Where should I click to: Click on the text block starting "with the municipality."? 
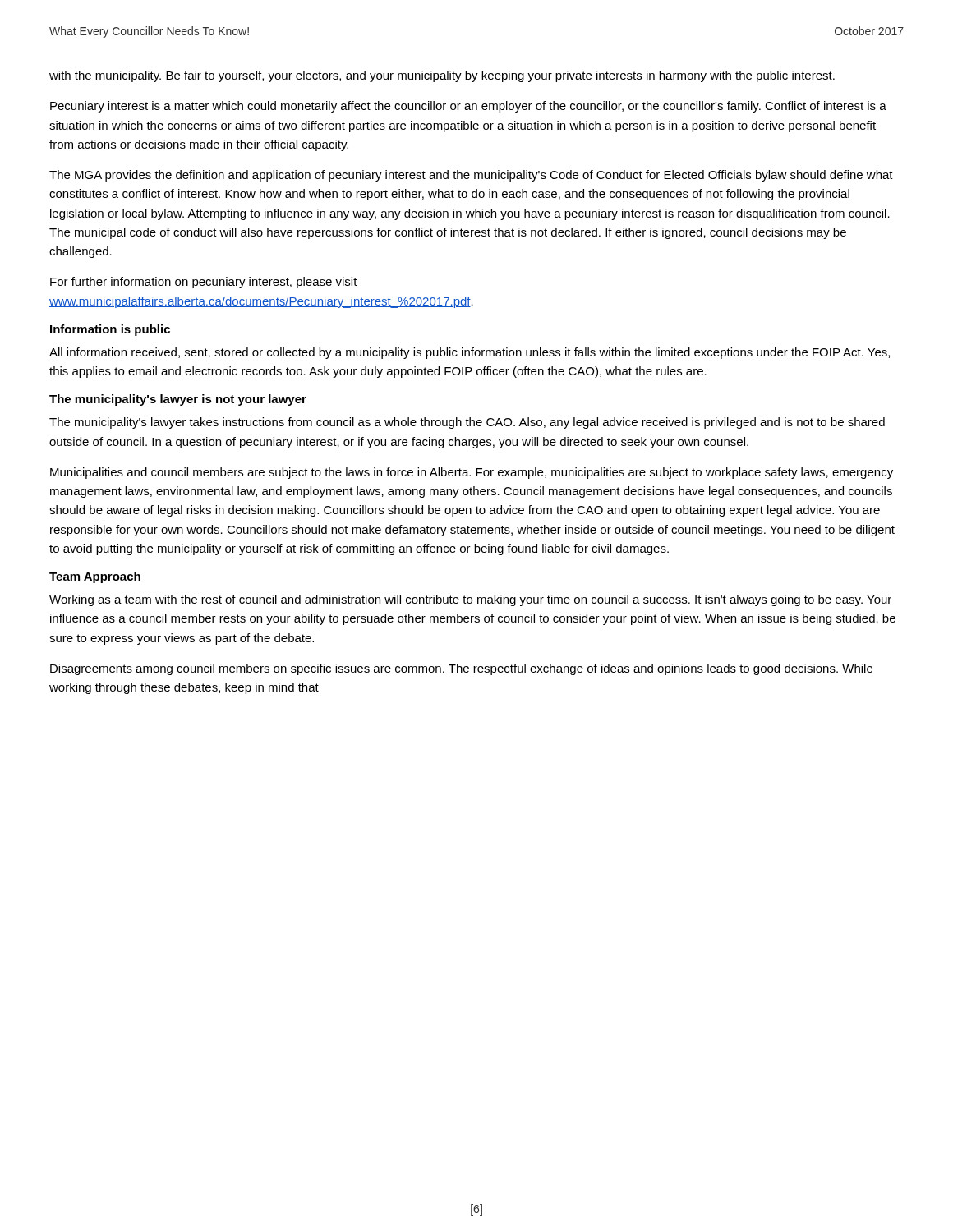click(442, 75)
